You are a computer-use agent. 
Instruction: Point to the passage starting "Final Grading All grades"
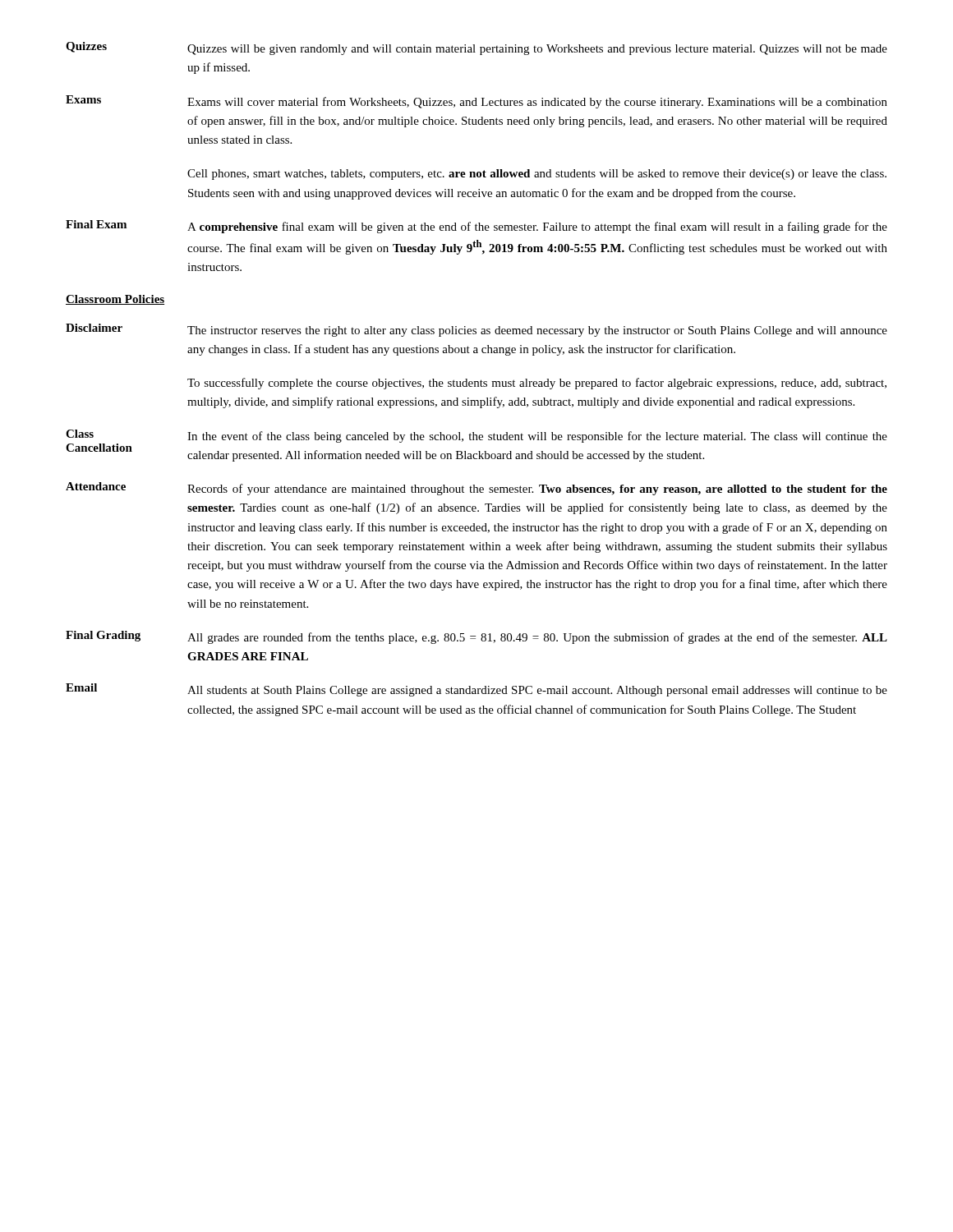coord(476,647)
